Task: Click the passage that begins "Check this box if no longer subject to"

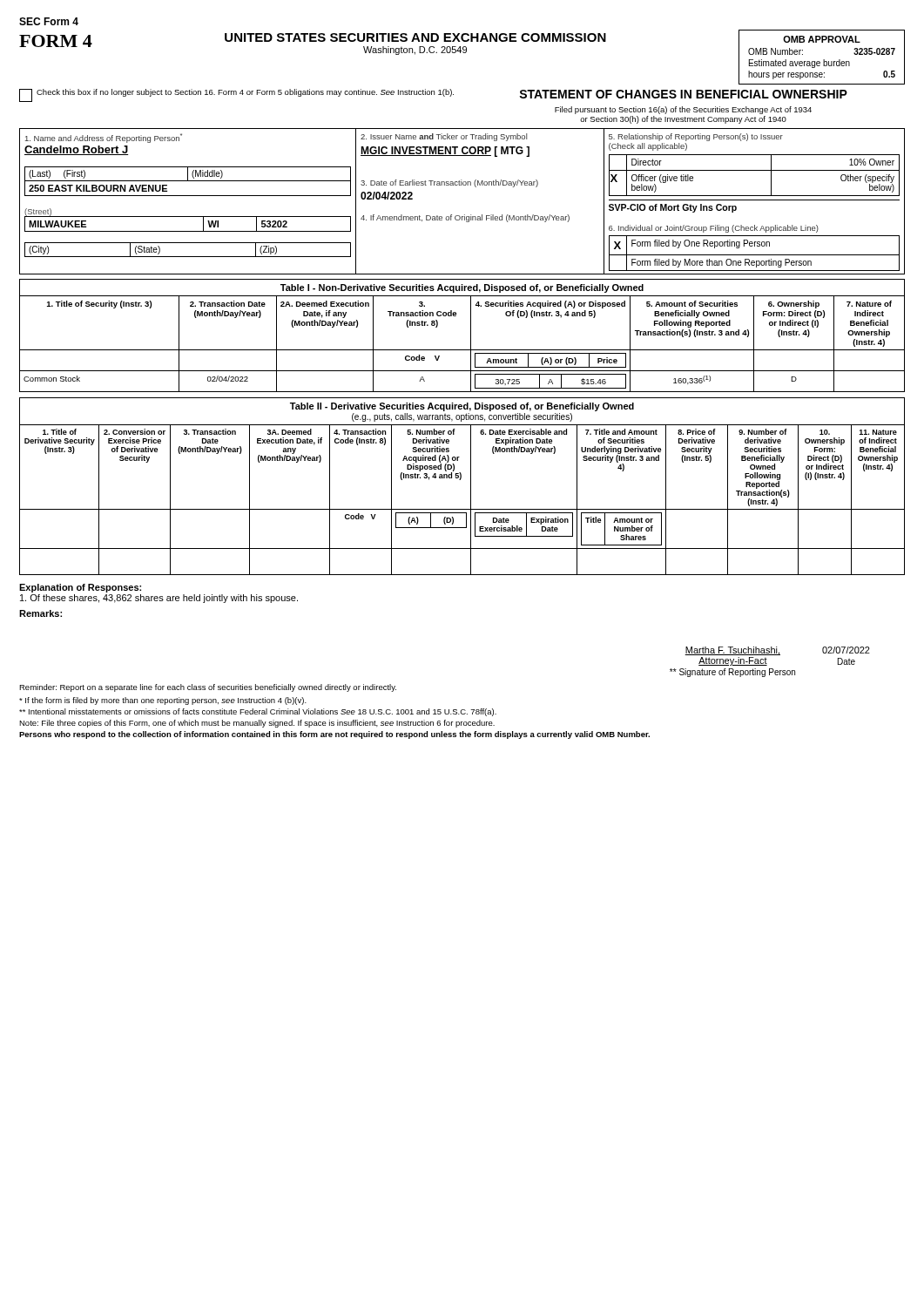Action: click(246, 92)
